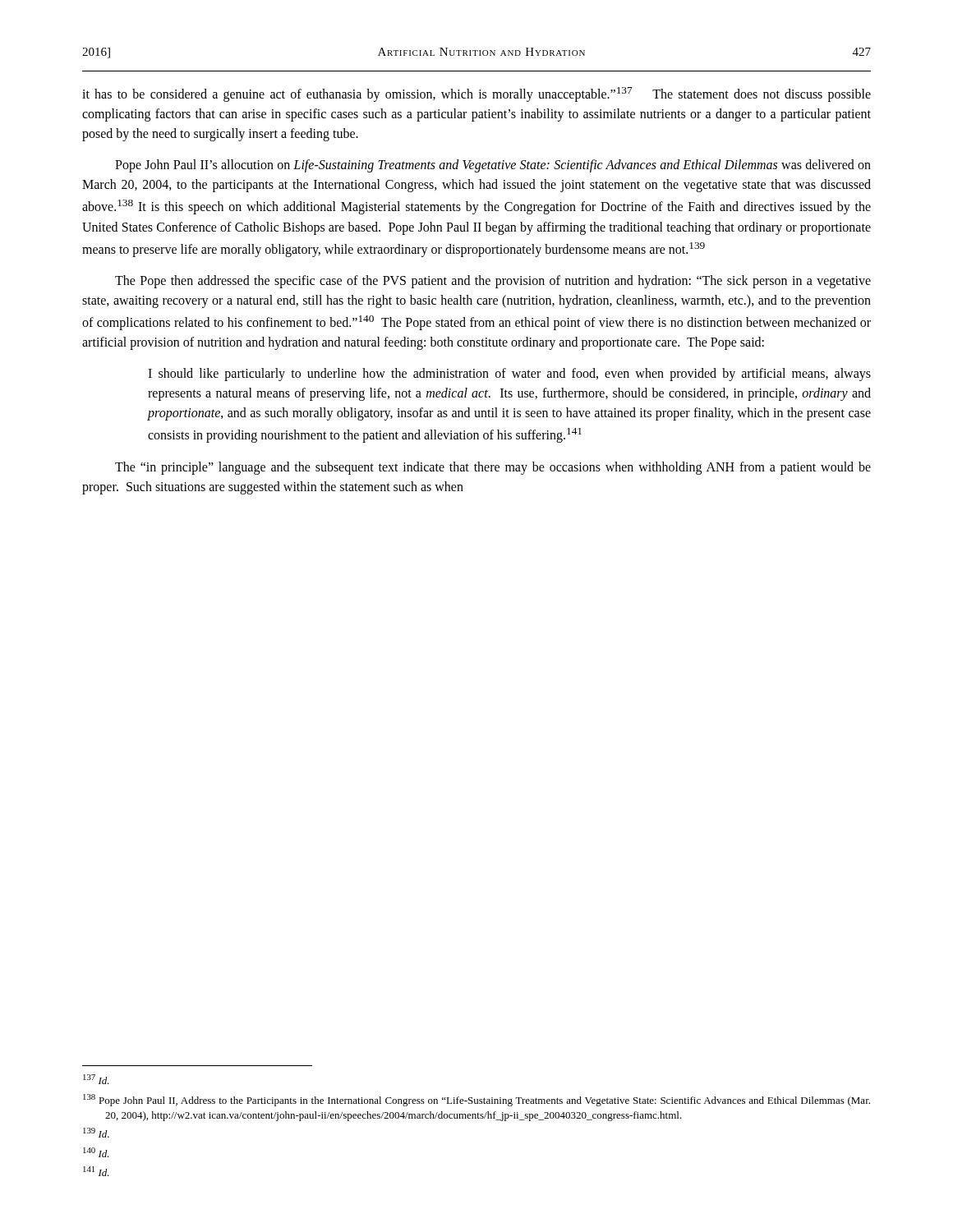The image size is (953, 1232).
Task: Locate the text "140 Id."
Action: coord(96,1152)
